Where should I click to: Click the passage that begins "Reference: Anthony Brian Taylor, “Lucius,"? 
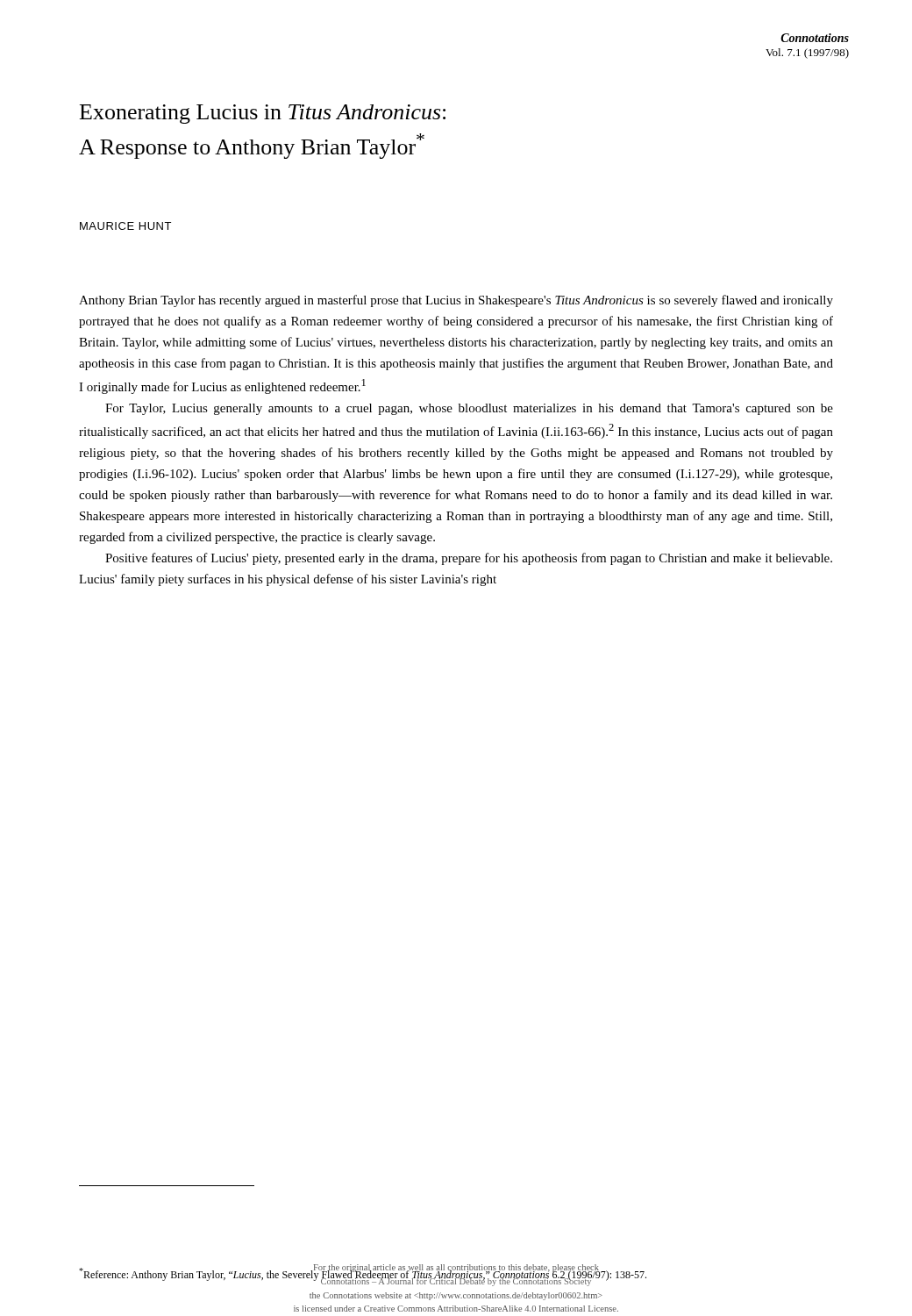coord(363,1273)
